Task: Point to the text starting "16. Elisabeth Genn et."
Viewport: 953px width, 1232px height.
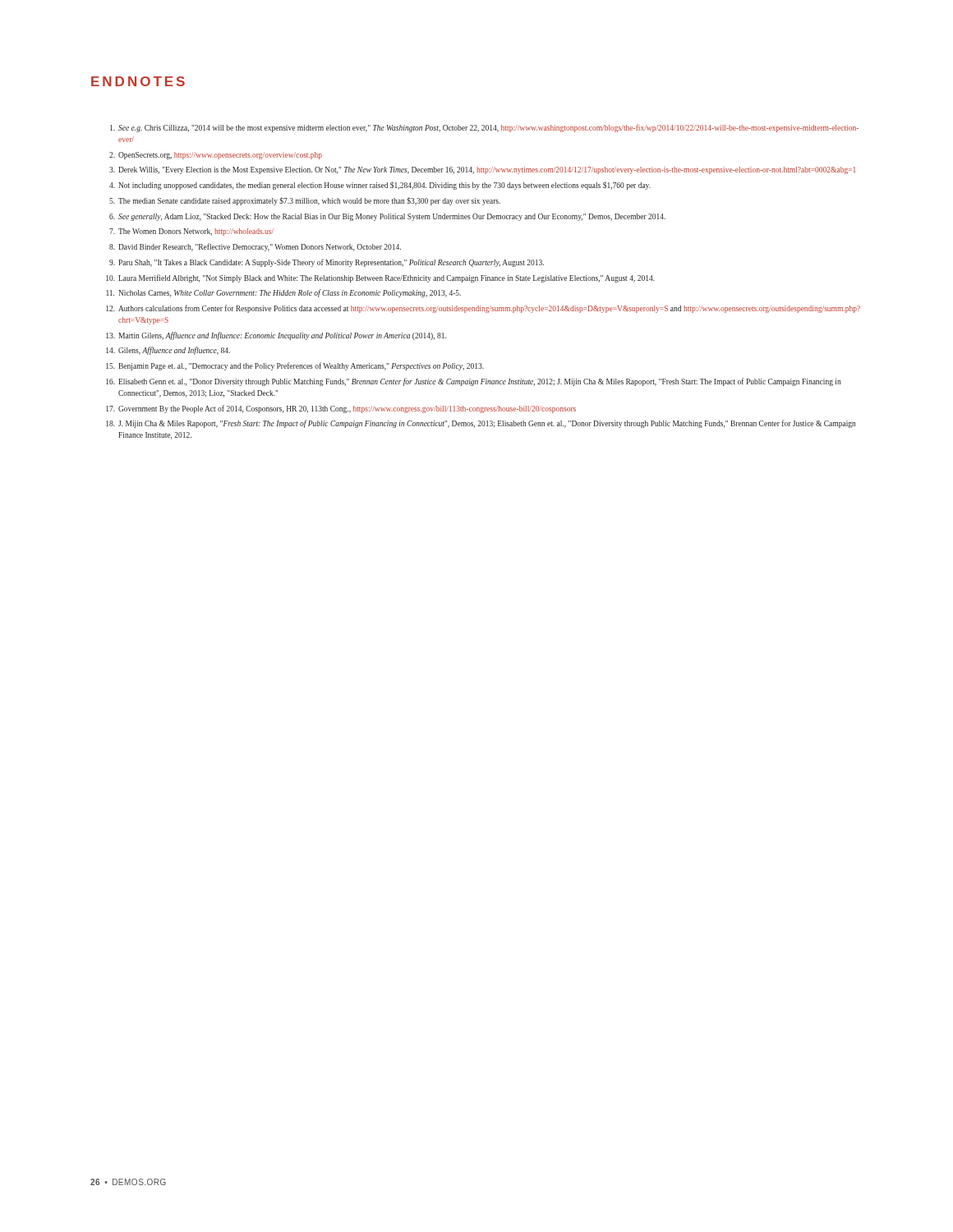Action: coord(476,388)
